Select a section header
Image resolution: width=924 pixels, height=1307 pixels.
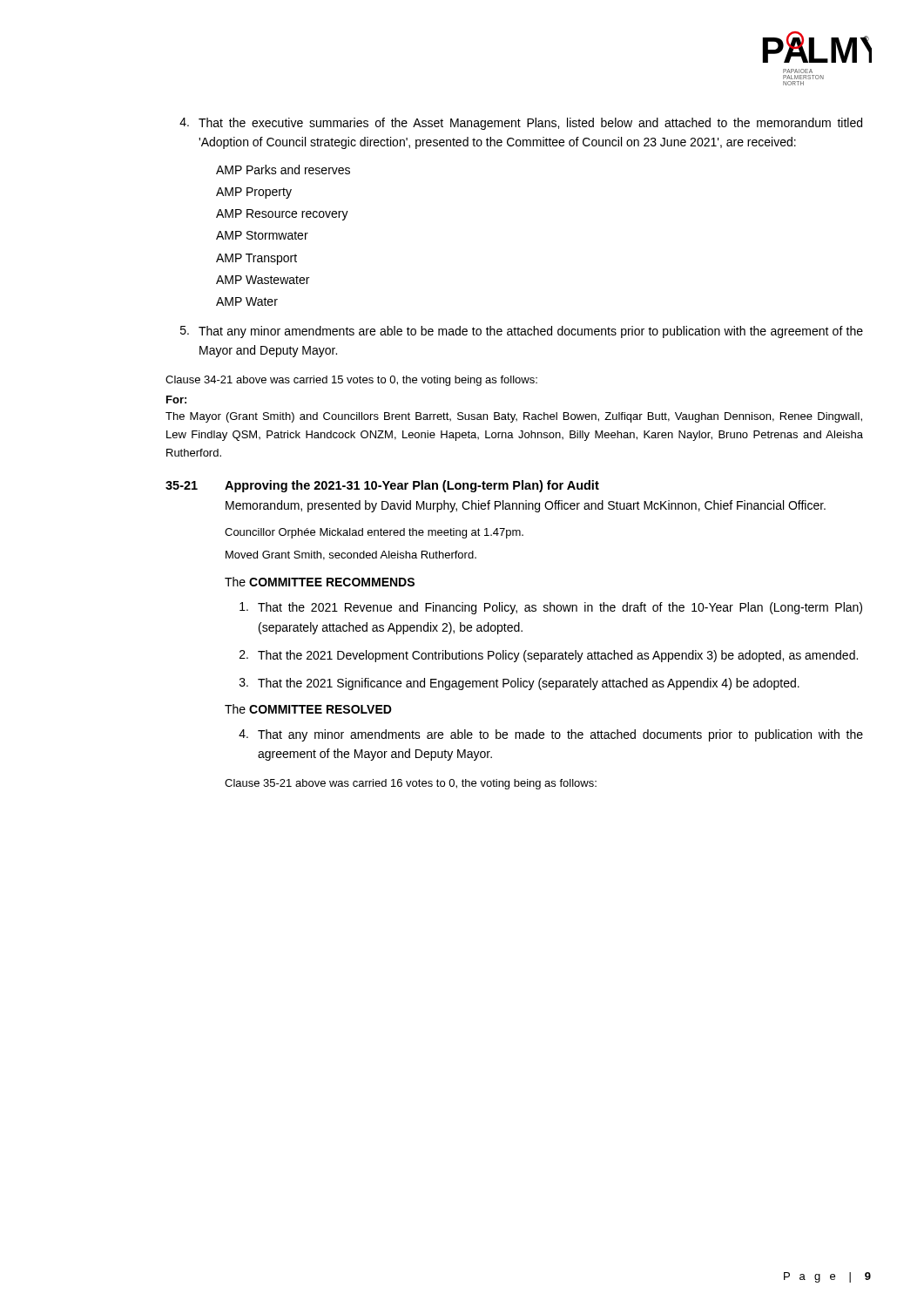tap(412, 485)
